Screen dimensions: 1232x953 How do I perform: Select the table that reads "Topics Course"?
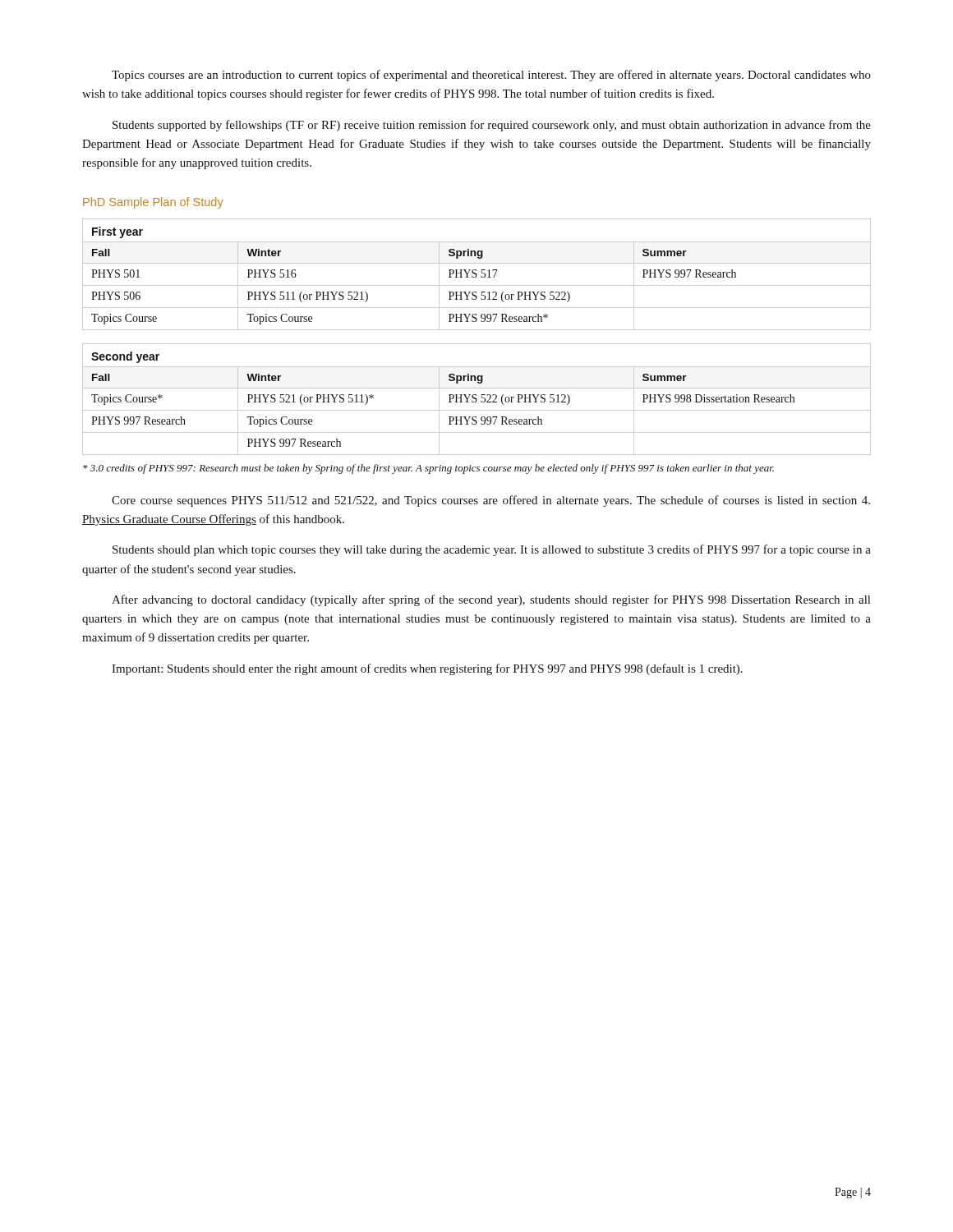click(x=476, y=337)
